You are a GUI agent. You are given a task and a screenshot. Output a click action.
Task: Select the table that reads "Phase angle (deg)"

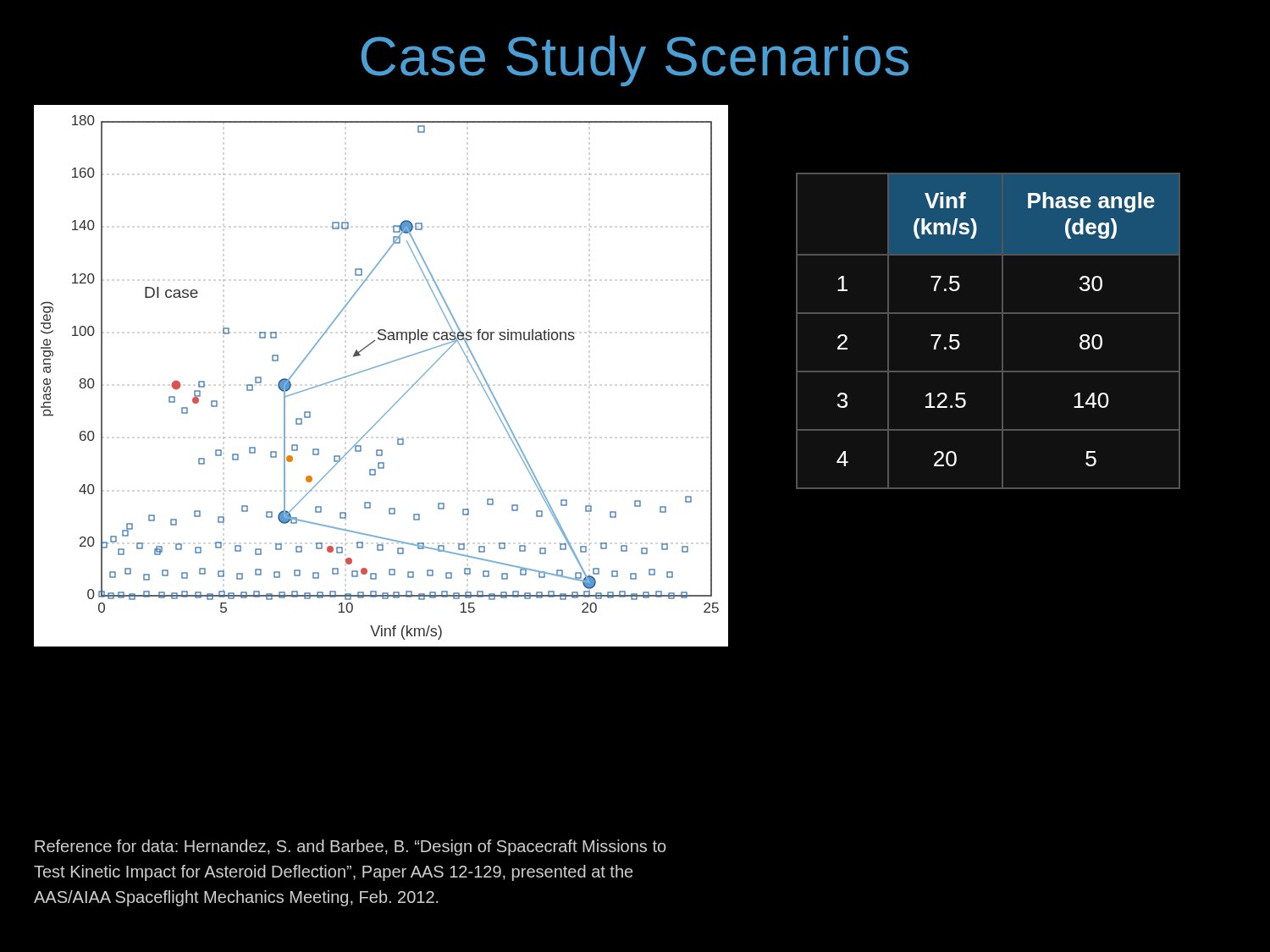[x=988, y=331]
